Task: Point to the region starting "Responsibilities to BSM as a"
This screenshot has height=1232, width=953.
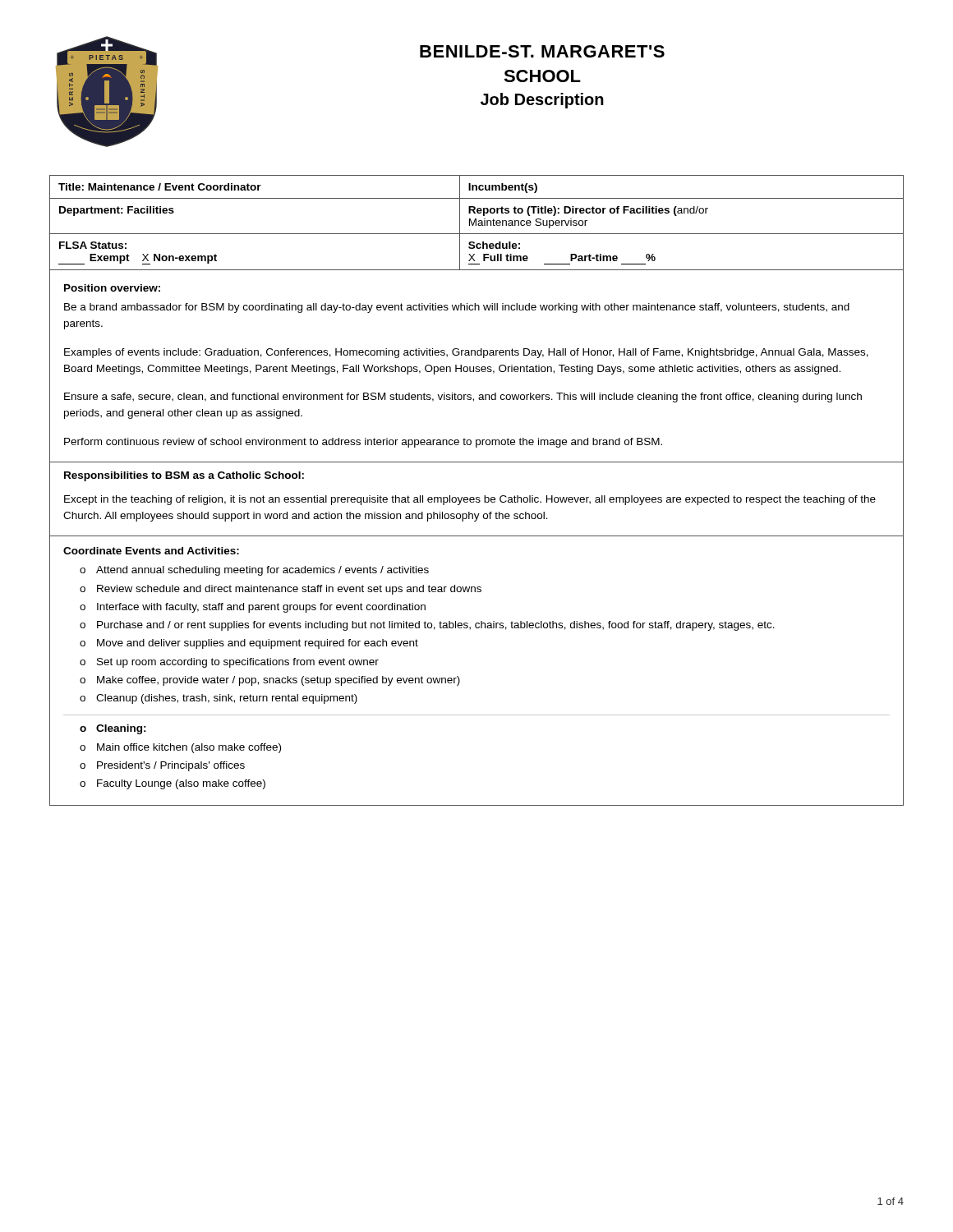Action: pyautogui.click(x=184, y=475)
